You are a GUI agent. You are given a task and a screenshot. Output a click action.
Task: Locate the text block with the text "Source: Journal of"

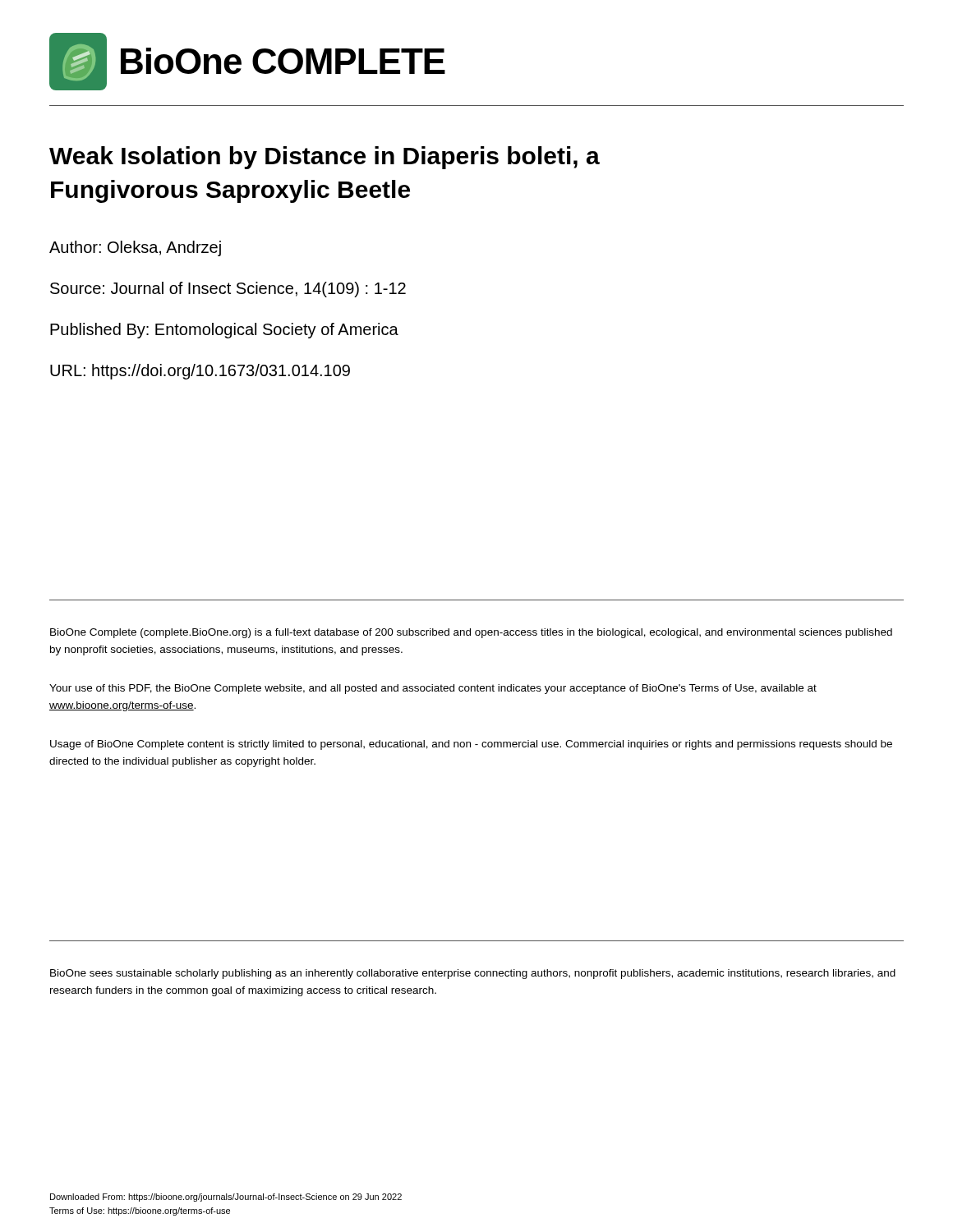point(228,288)
